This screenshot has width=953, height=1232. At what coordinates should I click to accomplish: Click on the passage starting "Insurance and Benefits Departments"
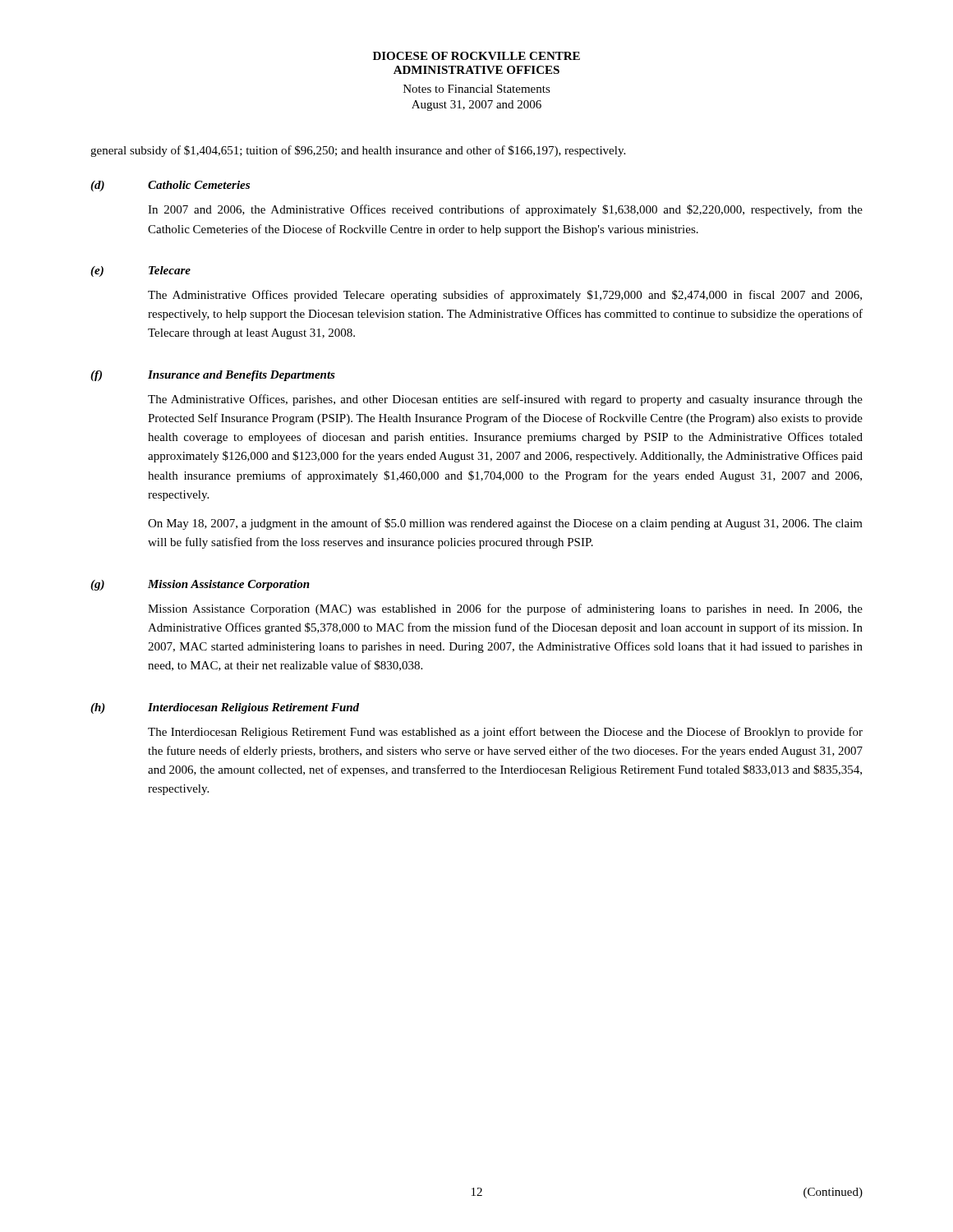click(x=242, y=374)
